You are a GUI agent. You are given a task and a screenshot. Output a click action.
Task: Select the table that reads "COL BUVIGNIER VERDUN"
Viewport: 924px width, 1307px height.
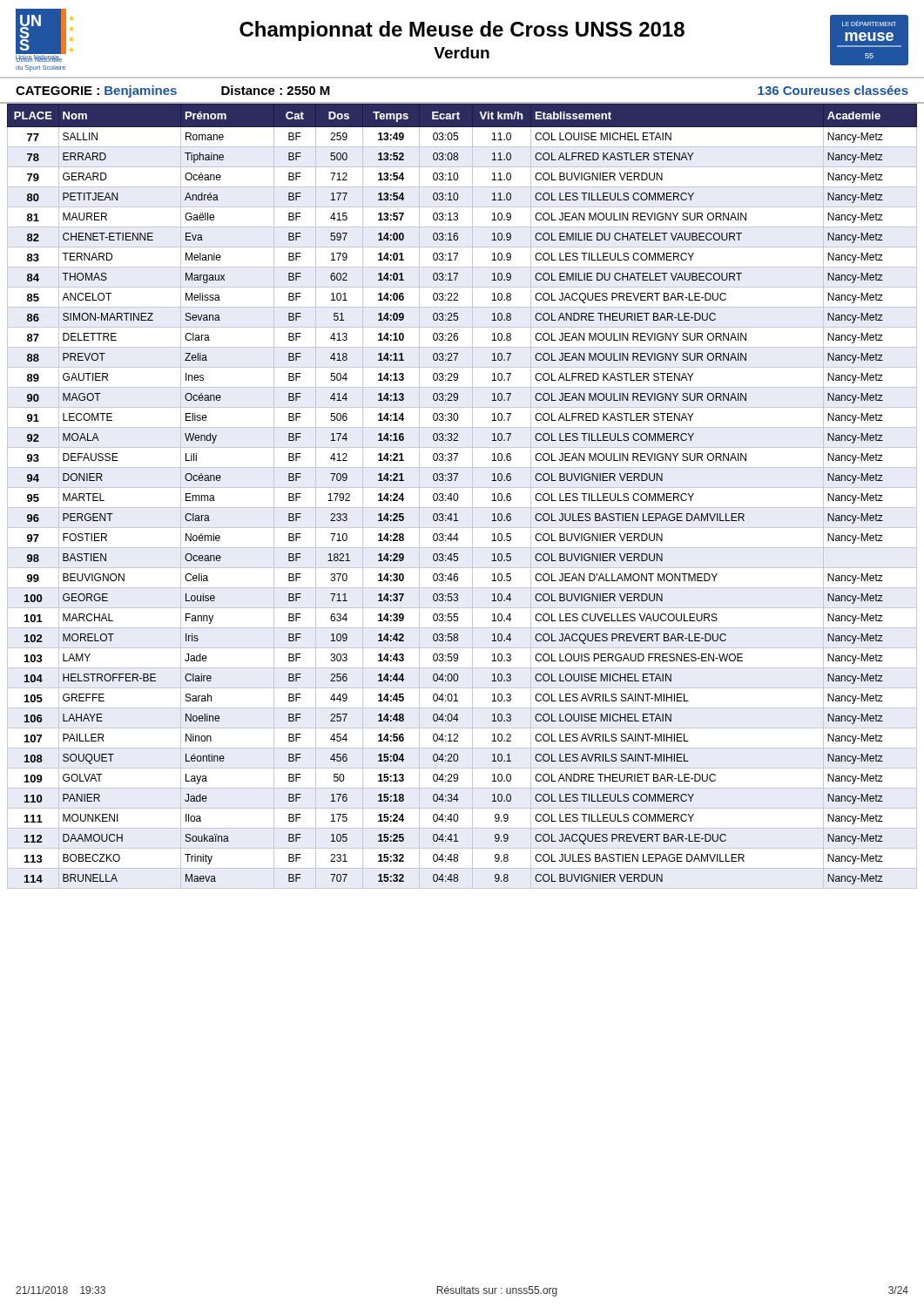click(x=462, y=496)
